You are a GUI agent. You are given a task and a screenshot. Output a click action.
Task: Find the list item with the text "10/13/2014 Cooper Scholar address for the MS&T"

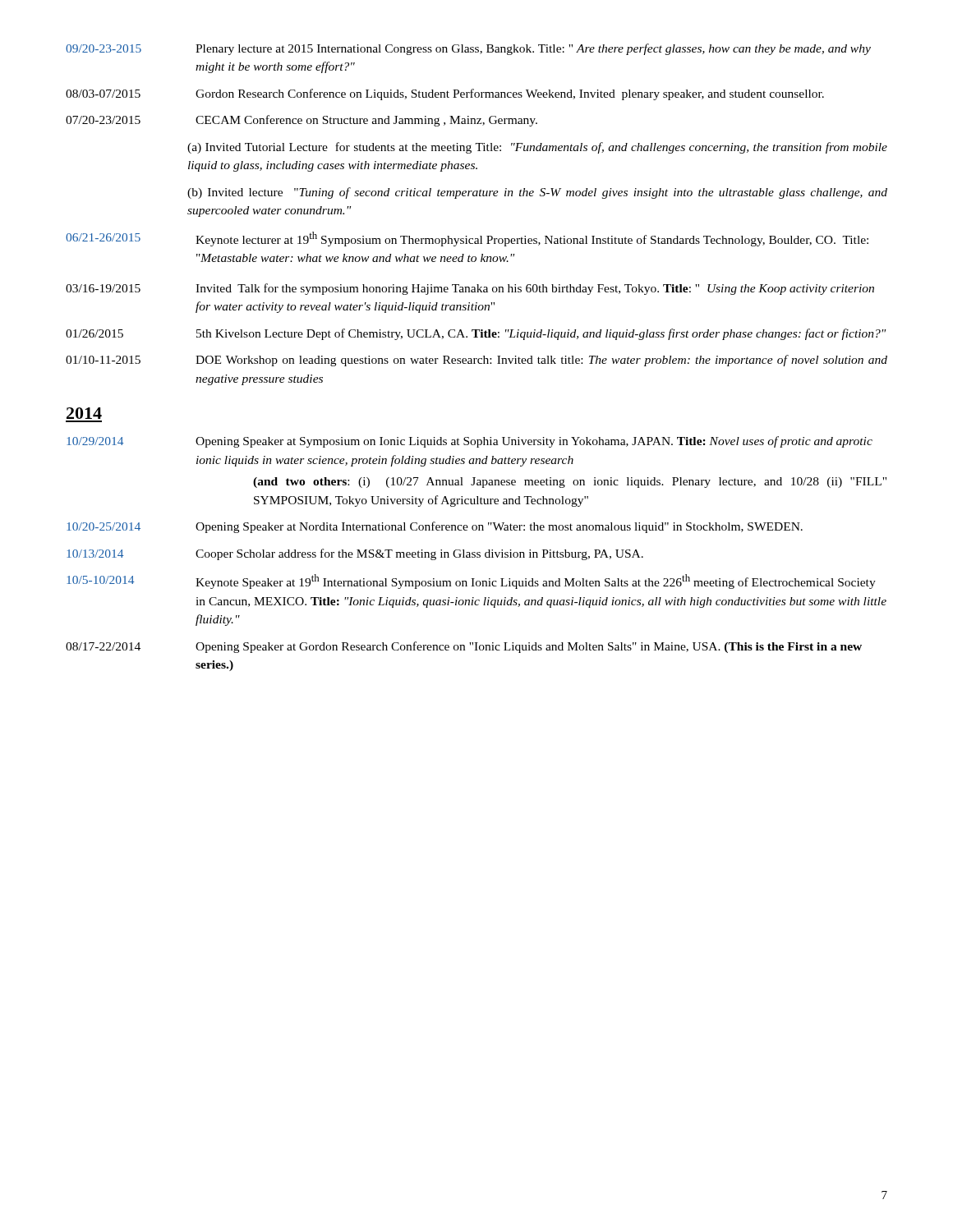476,553
